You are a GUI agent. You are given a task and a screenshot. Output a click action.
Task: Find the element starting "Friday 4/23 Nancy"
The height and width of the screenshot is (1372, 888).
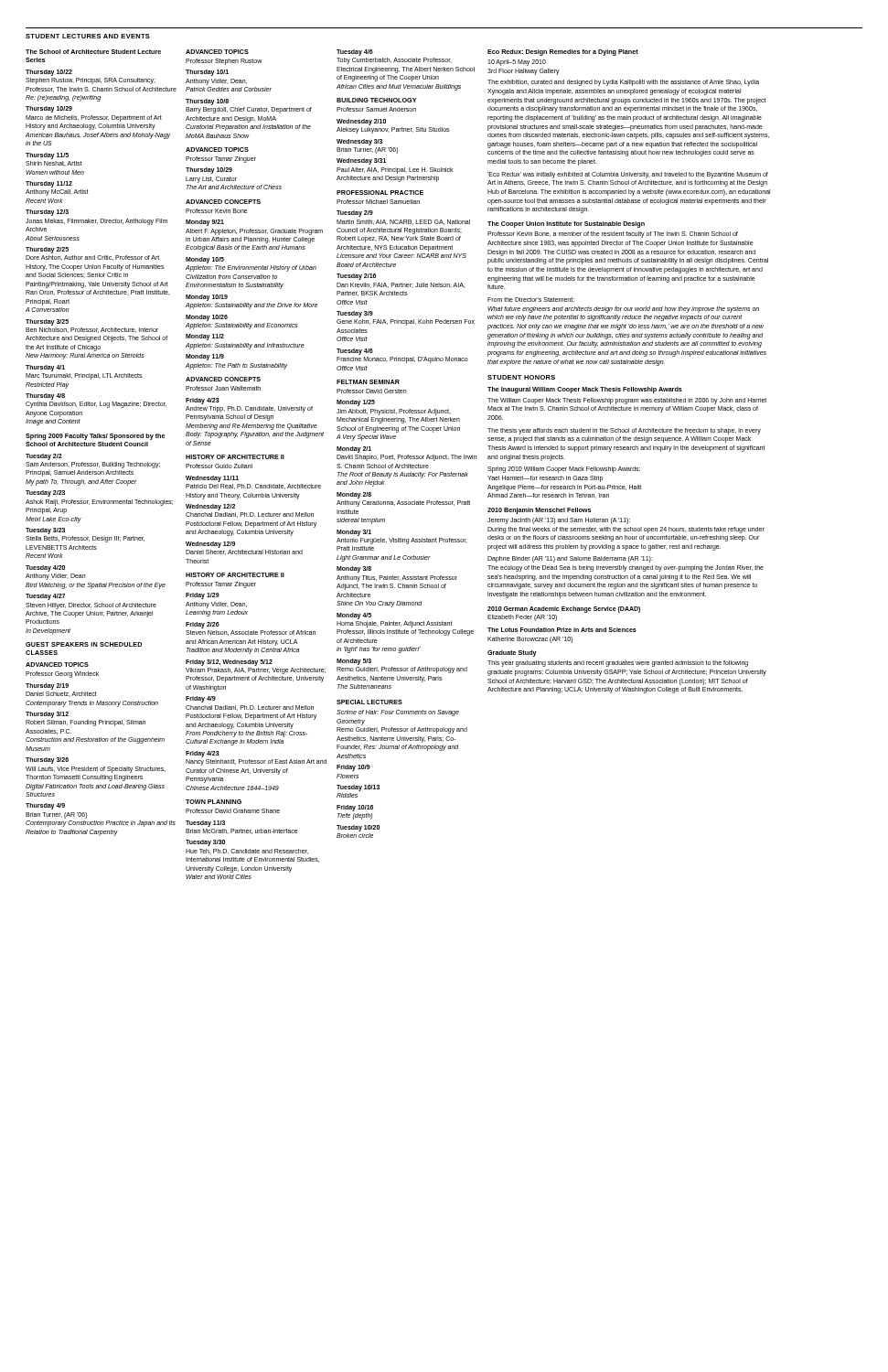(x=256, y=770)
